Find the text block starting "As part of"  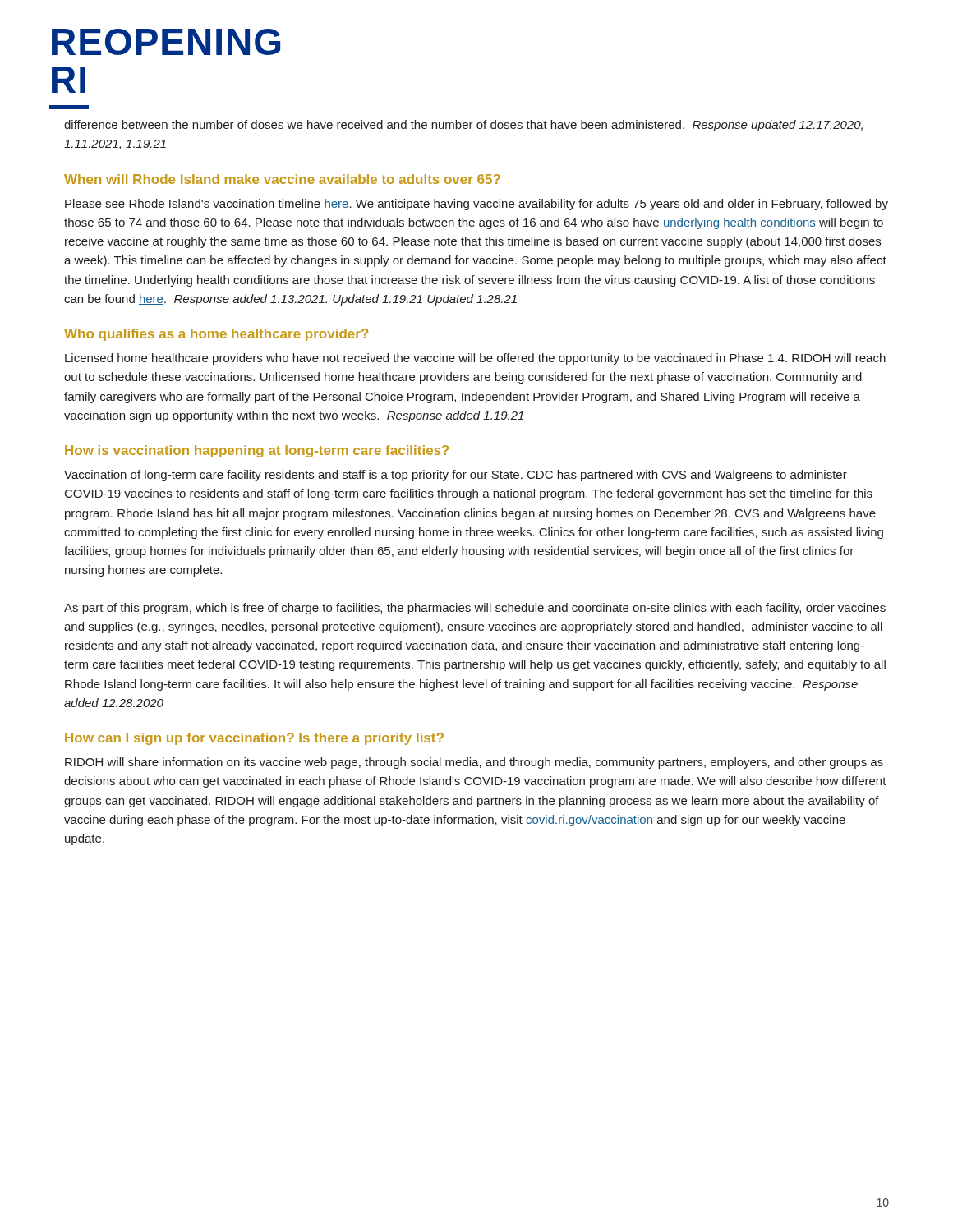click(x=475, y=655)
